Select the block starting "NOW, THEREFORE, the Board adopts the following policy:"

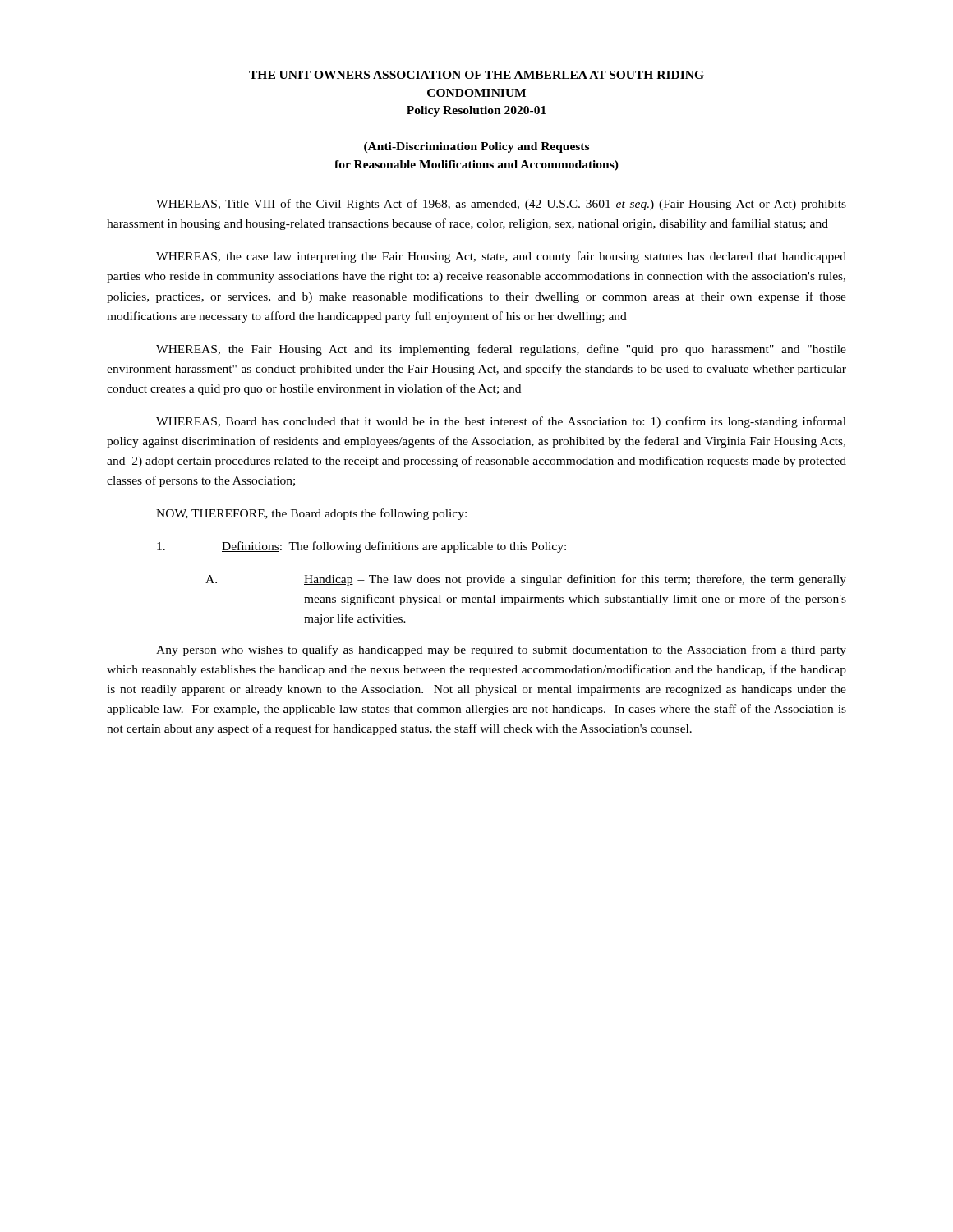[312, 513]
